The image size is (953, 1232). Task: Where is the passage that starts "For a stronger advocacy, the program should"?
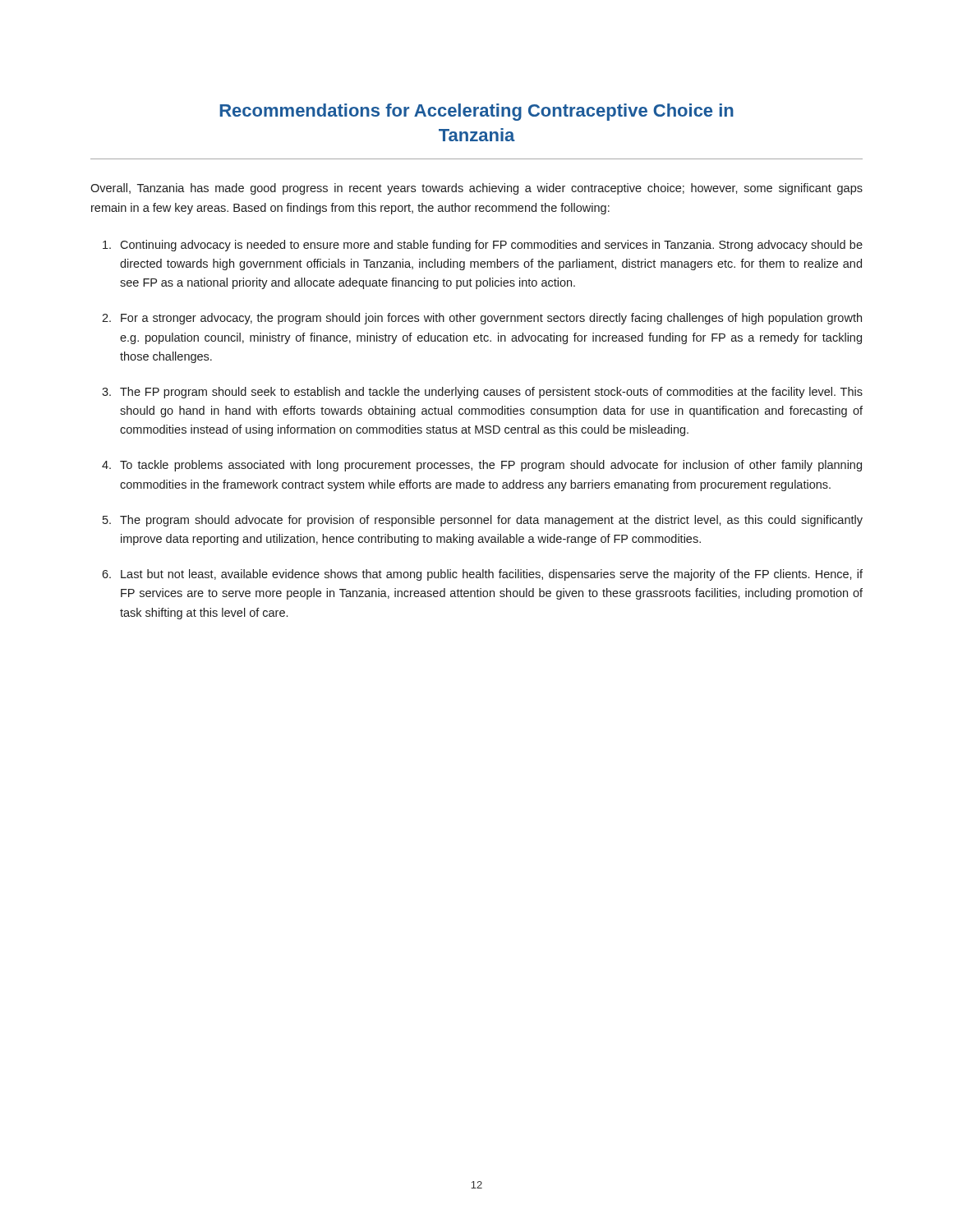(491, 337)
